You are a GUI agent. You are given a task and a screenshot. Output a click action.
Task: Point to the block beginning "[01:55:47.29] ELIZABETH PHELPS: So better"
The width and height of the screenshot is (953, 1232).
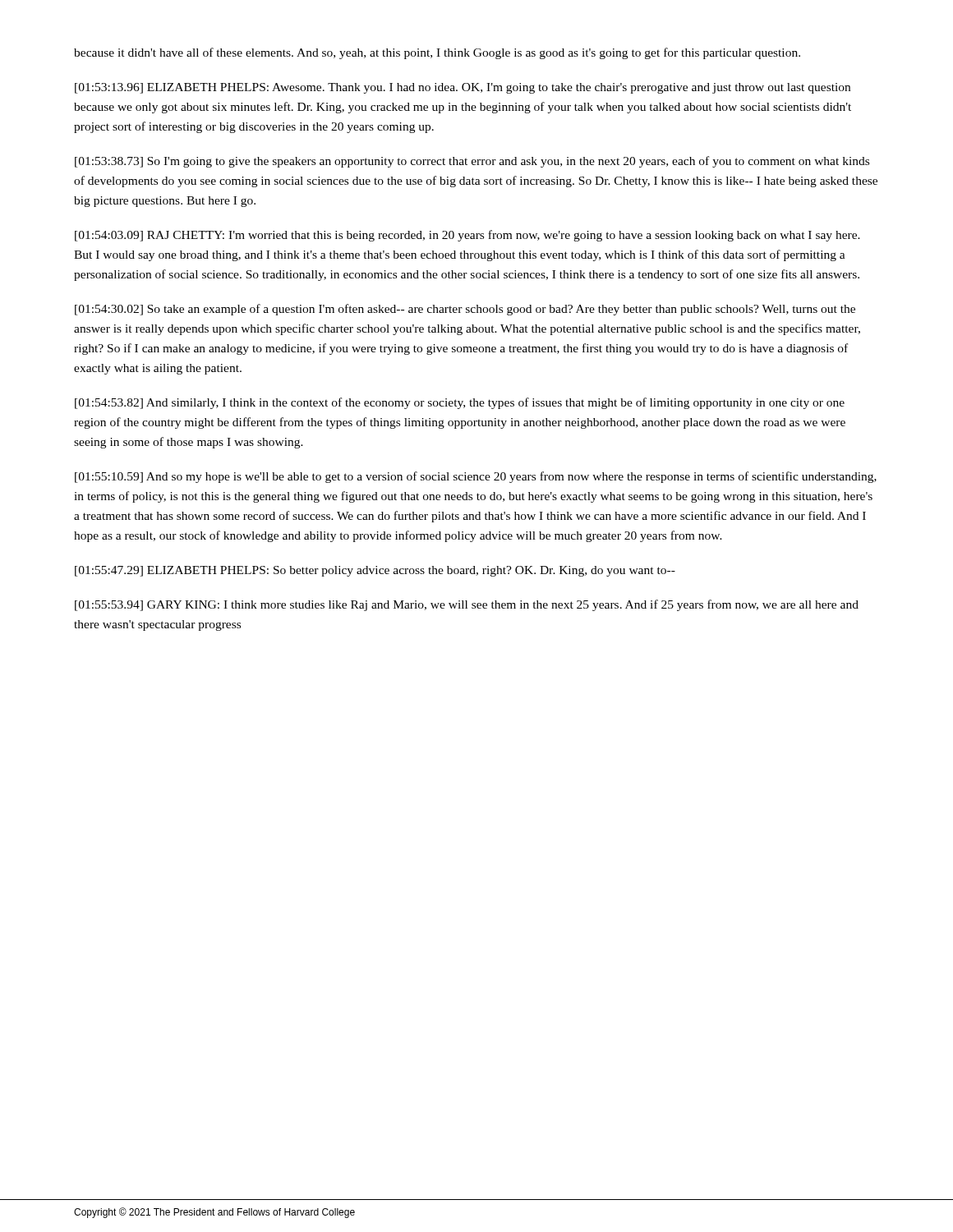coord(375,570)
